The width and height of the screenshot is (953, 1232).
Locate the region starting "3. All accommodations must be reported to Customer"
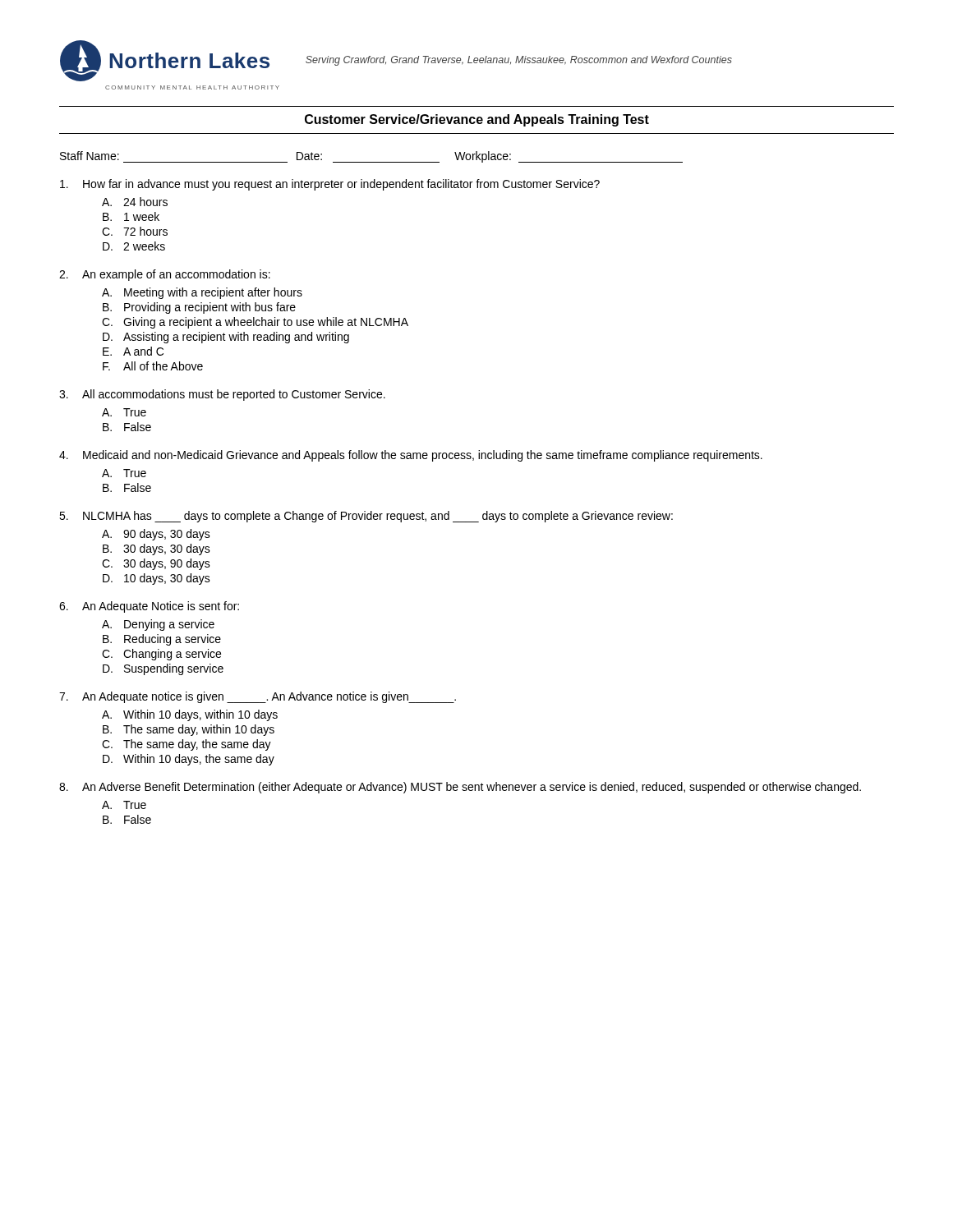click(x=222, y=395)
